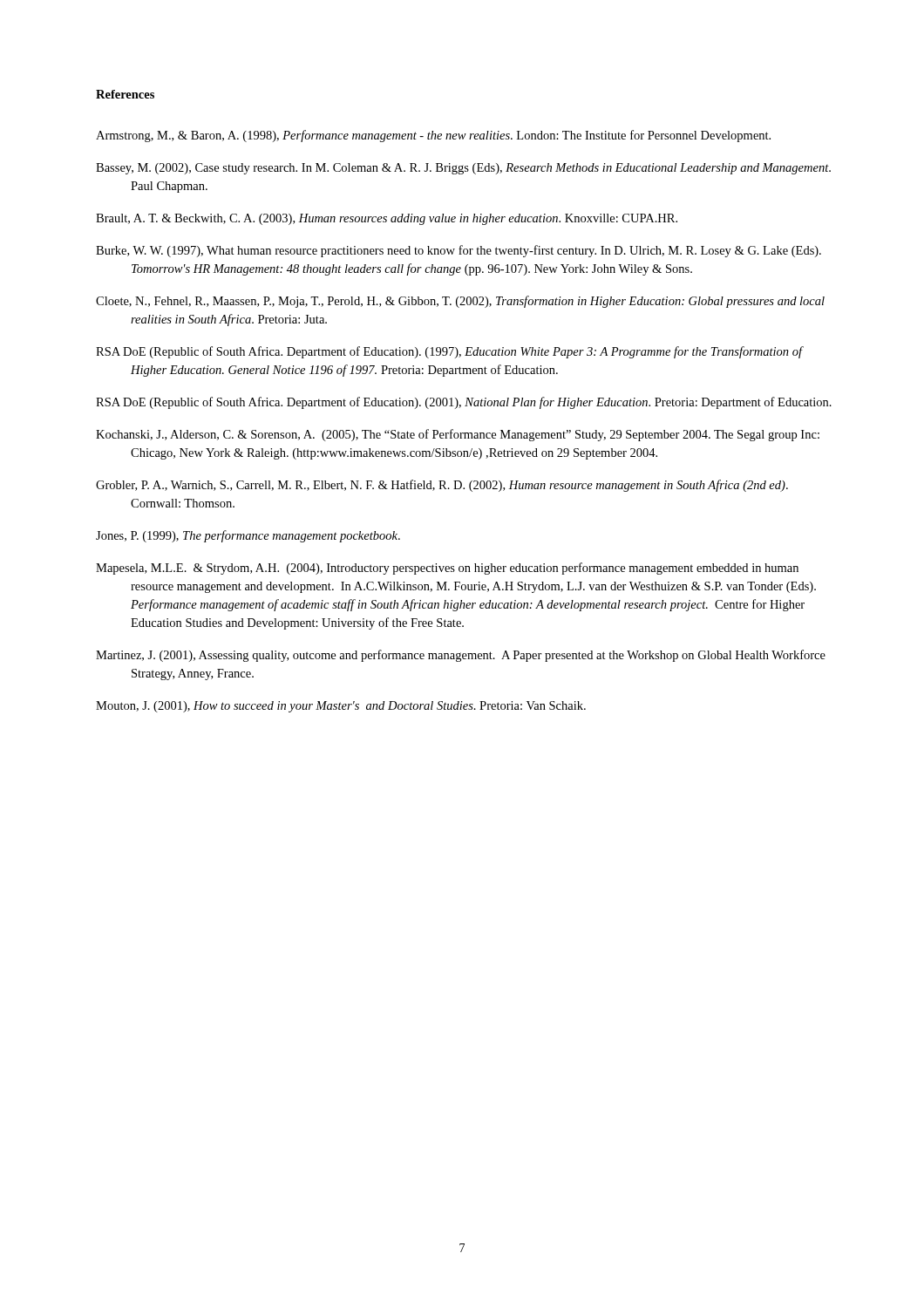The height and width of the screenshot is (1308, 924).
Task: Select the list item that says "Cloete, N., Fehnel, R., Maassen, P., Moja,"
Action: 460,310
